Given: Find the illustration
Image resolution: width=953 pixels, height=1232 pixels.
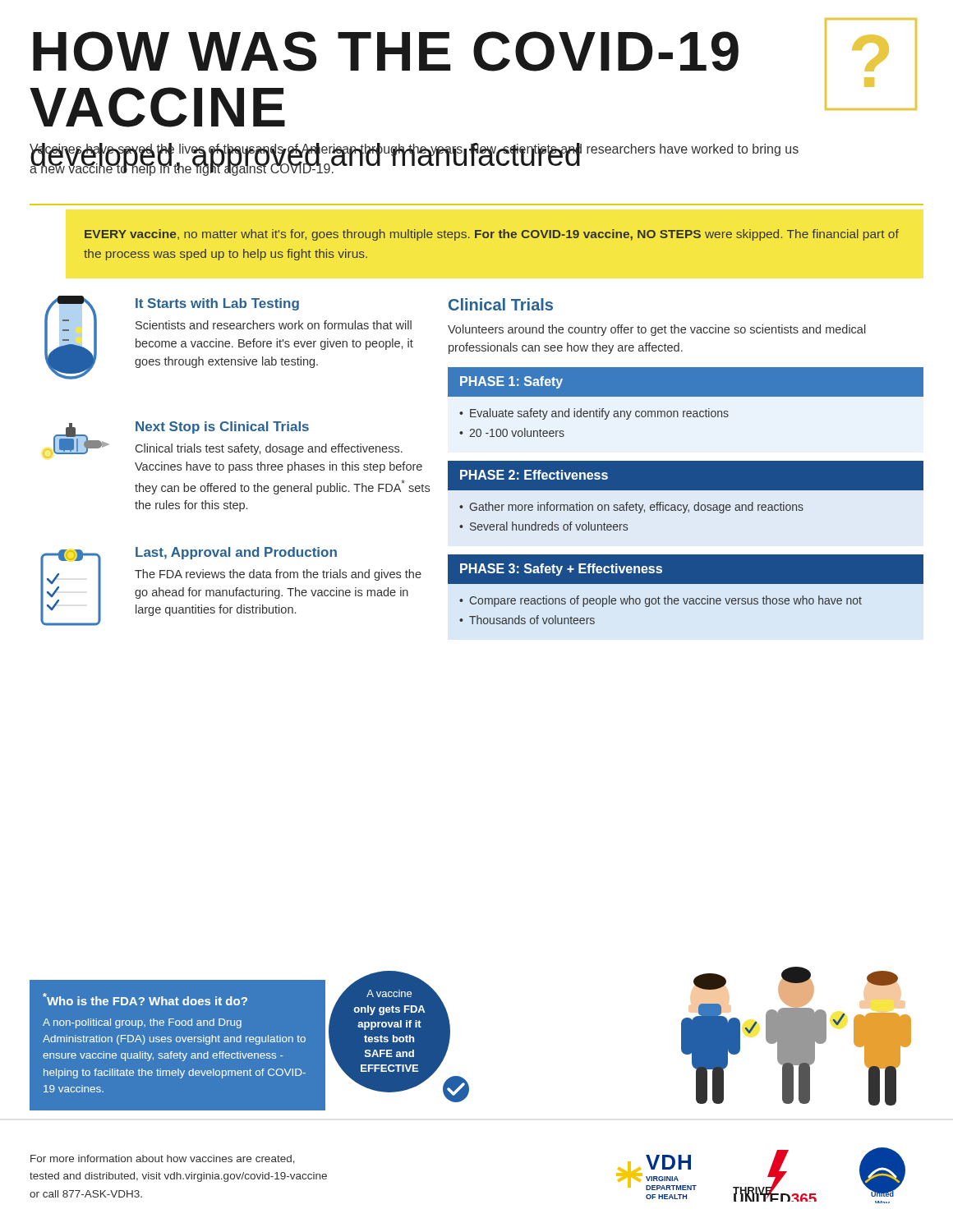Looking at the screenshot, I should click(x=800, y=1039).
